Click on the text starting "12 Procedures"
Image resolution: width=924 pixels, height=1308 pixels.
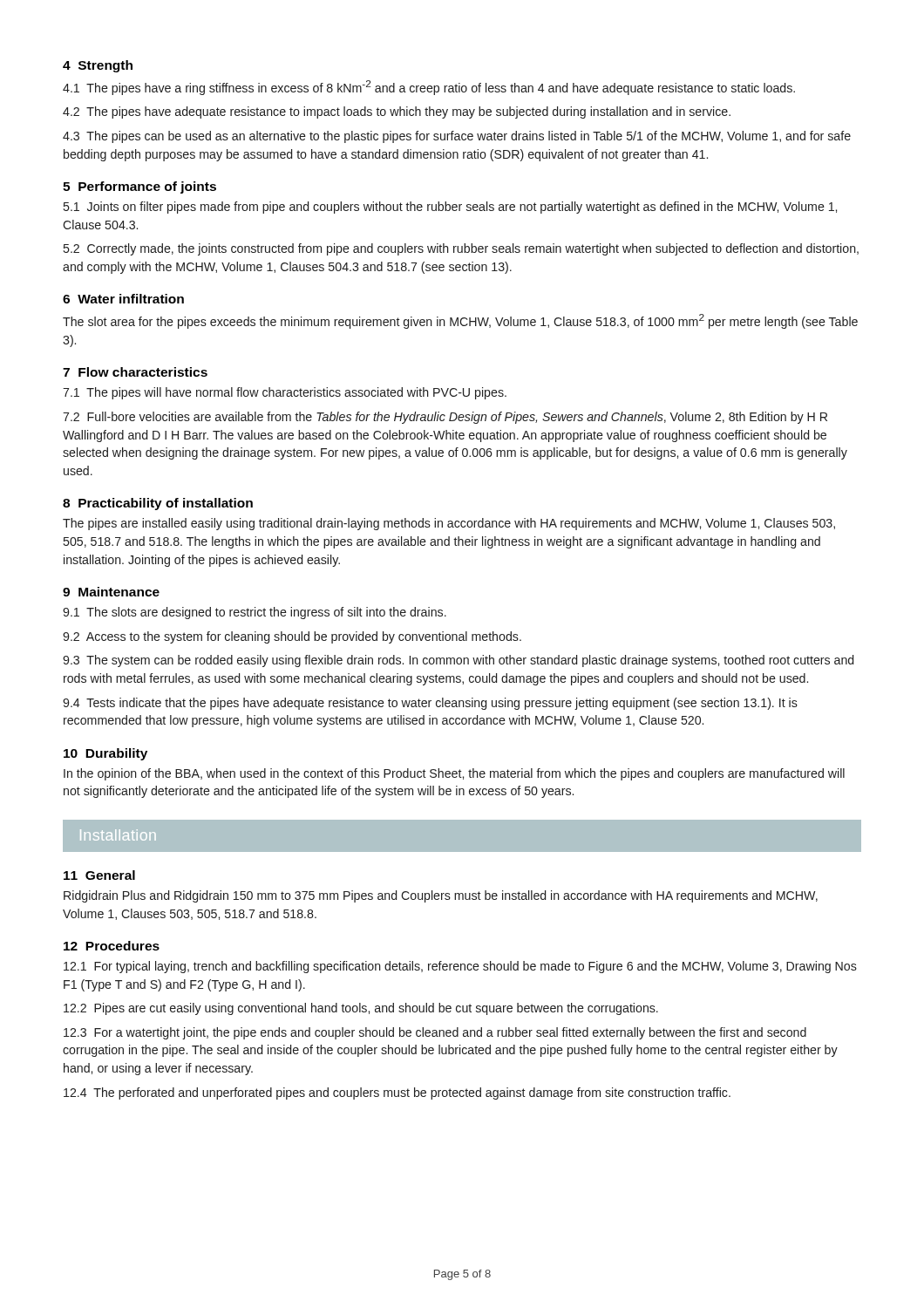click(111, 946)
